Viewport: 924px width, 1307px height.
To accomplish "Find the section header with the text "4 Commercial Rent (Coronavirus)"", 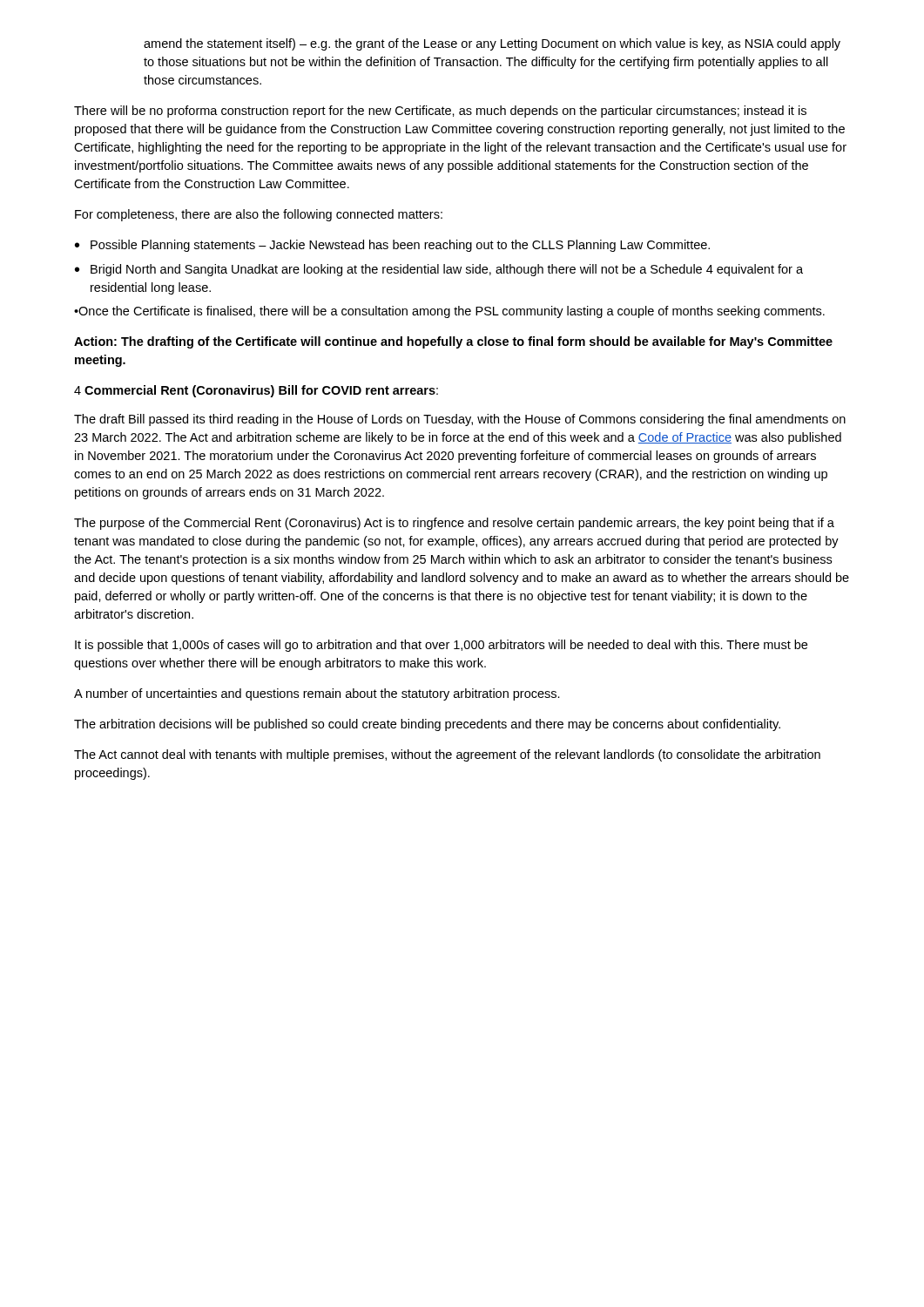I will pos(256,391).
